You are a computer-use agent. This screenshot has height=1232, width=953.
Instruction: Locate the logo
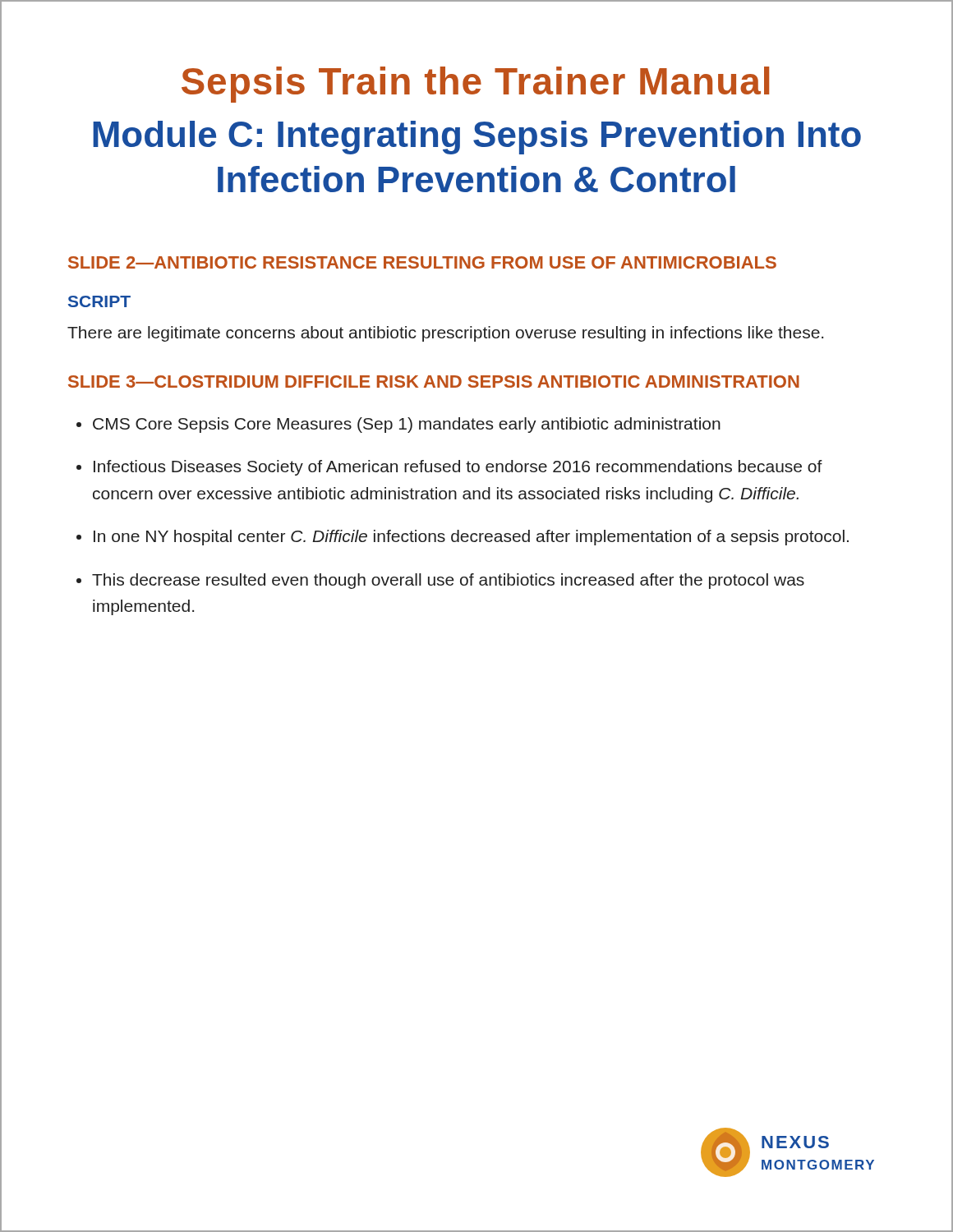pos(791,1152)
